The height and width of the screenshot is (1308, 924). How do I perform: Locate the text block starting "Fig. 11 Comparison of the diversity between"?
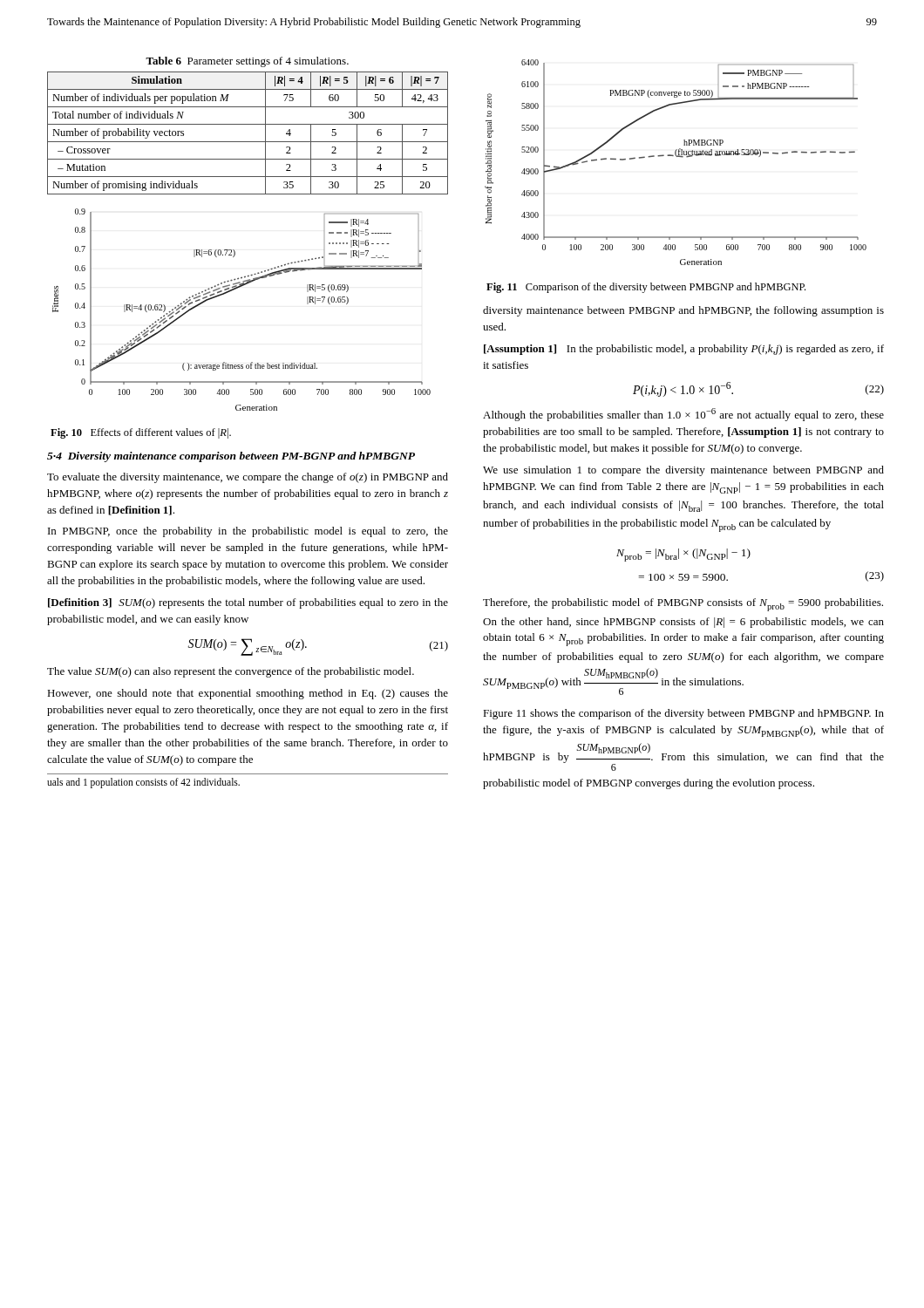tap(646, 287)
